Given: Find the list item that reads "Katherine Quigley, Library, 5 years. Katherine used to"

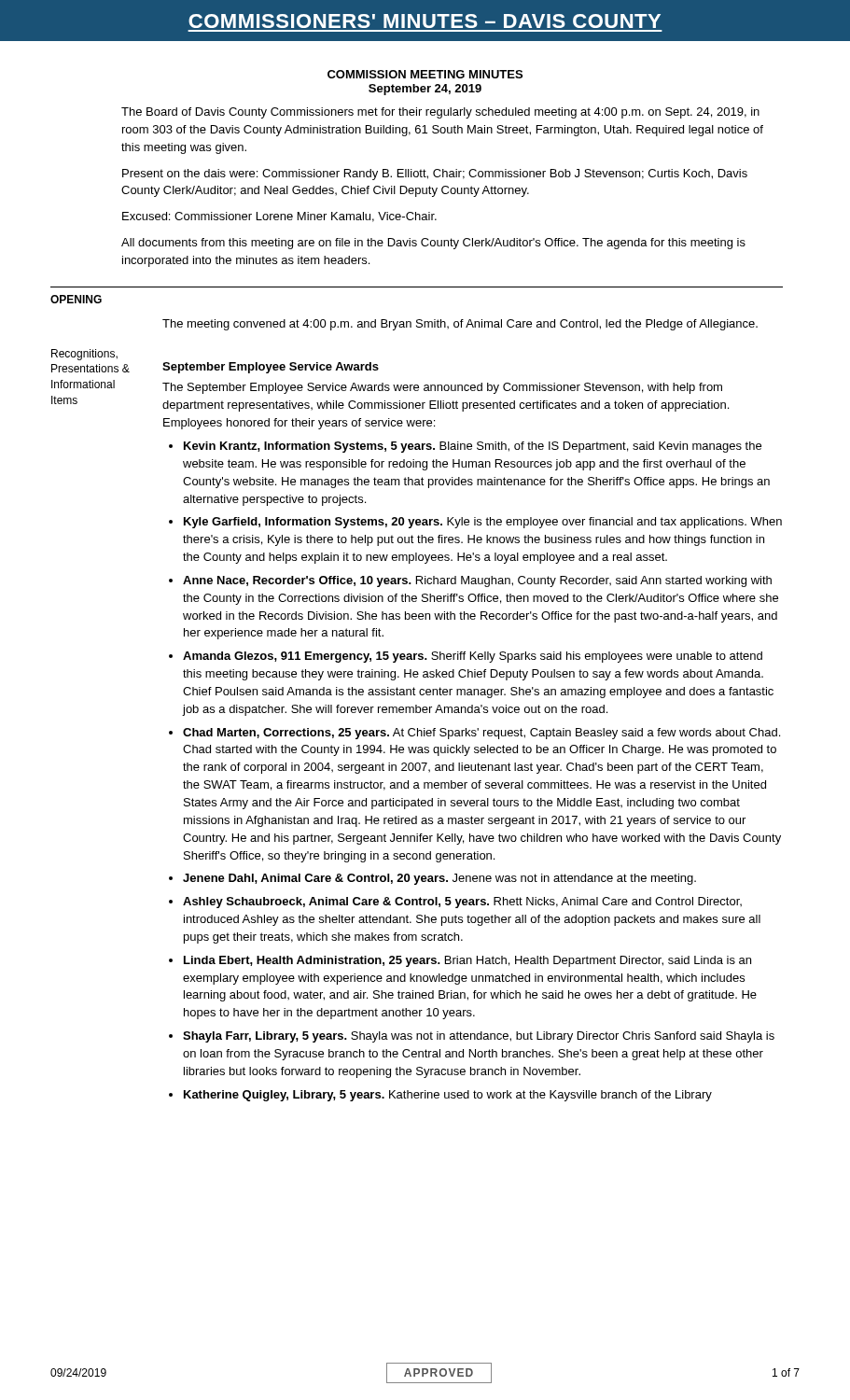Looking at the screenshot, I should [x=447, y=1094].
